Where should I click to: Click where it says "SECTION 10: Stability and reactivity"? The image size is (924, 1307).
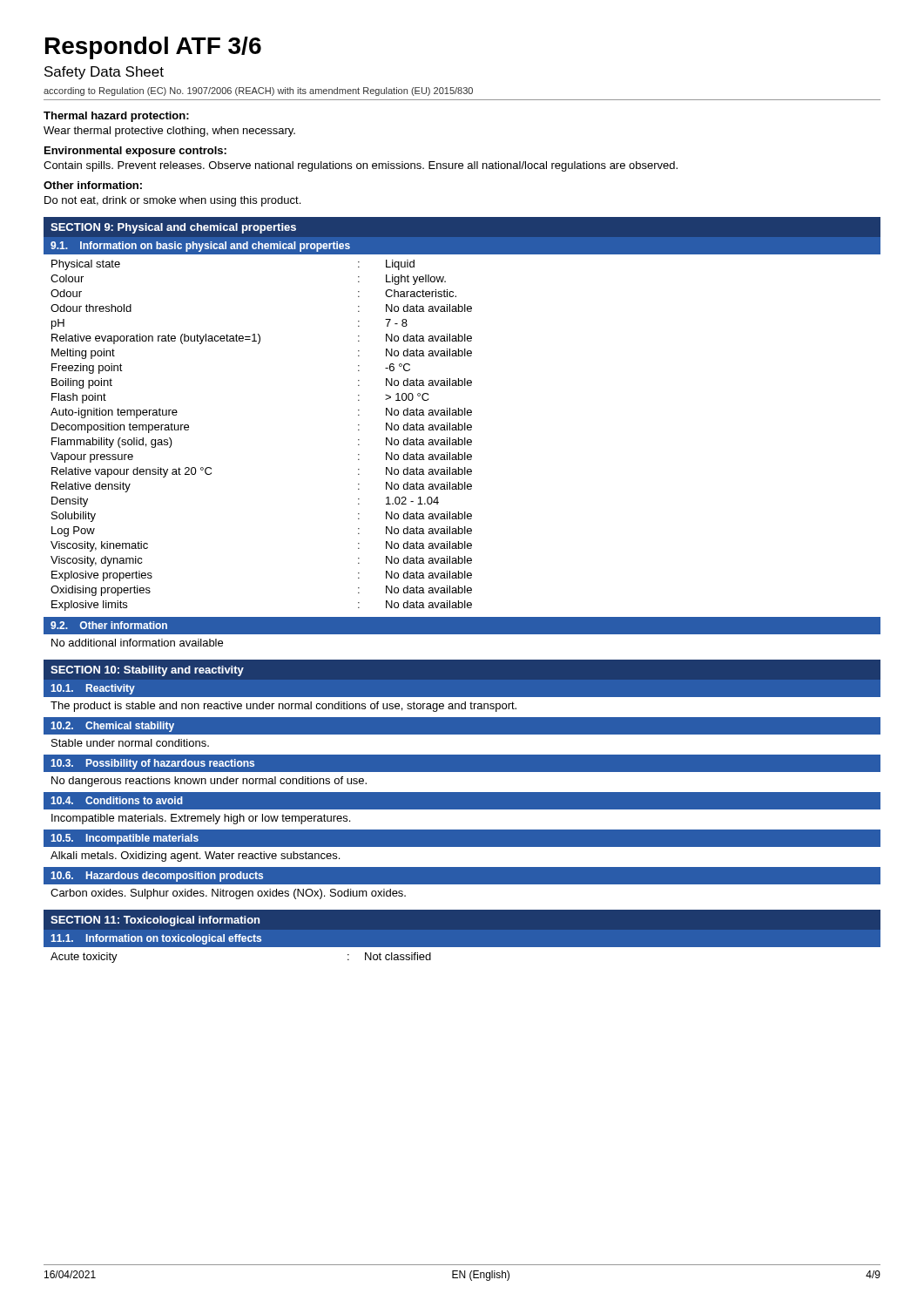point(147,669)
